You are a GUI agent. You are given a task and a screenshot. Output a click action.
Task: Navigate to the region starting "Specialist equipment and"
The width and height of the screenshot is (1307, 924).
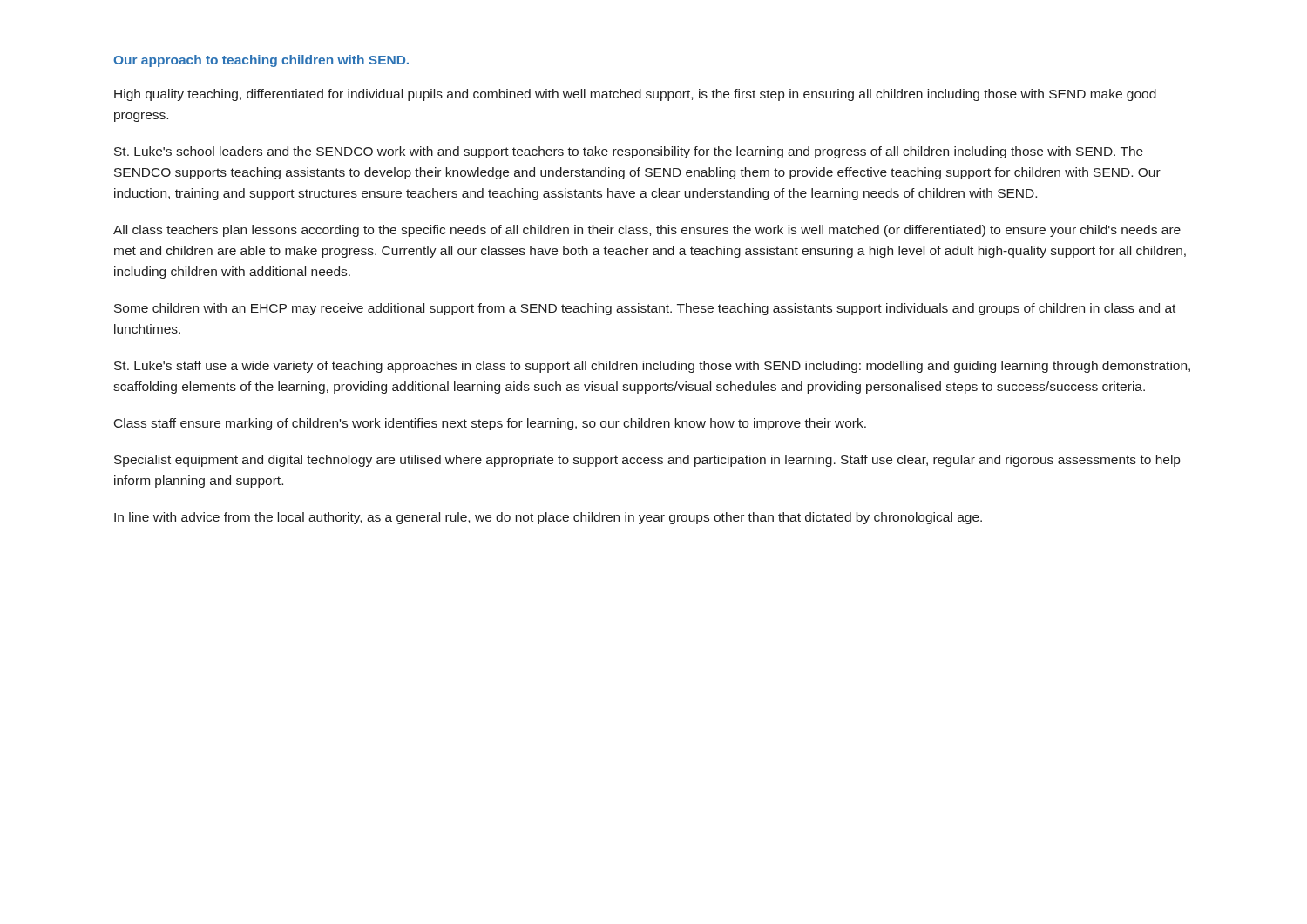[x=647, y=470]
